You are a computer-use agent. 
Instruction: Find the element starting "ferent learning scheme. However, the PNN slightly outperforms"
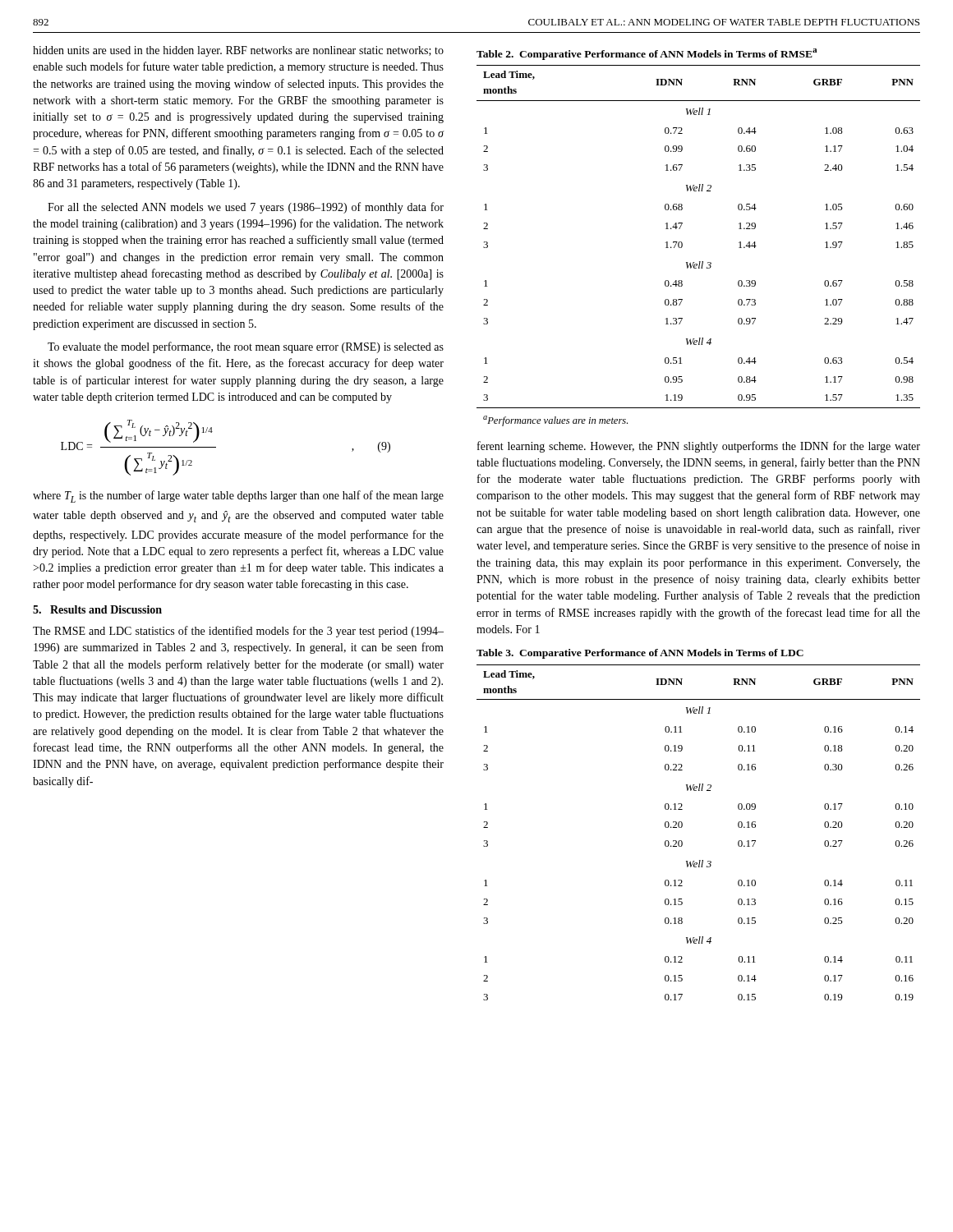[698, 538]
